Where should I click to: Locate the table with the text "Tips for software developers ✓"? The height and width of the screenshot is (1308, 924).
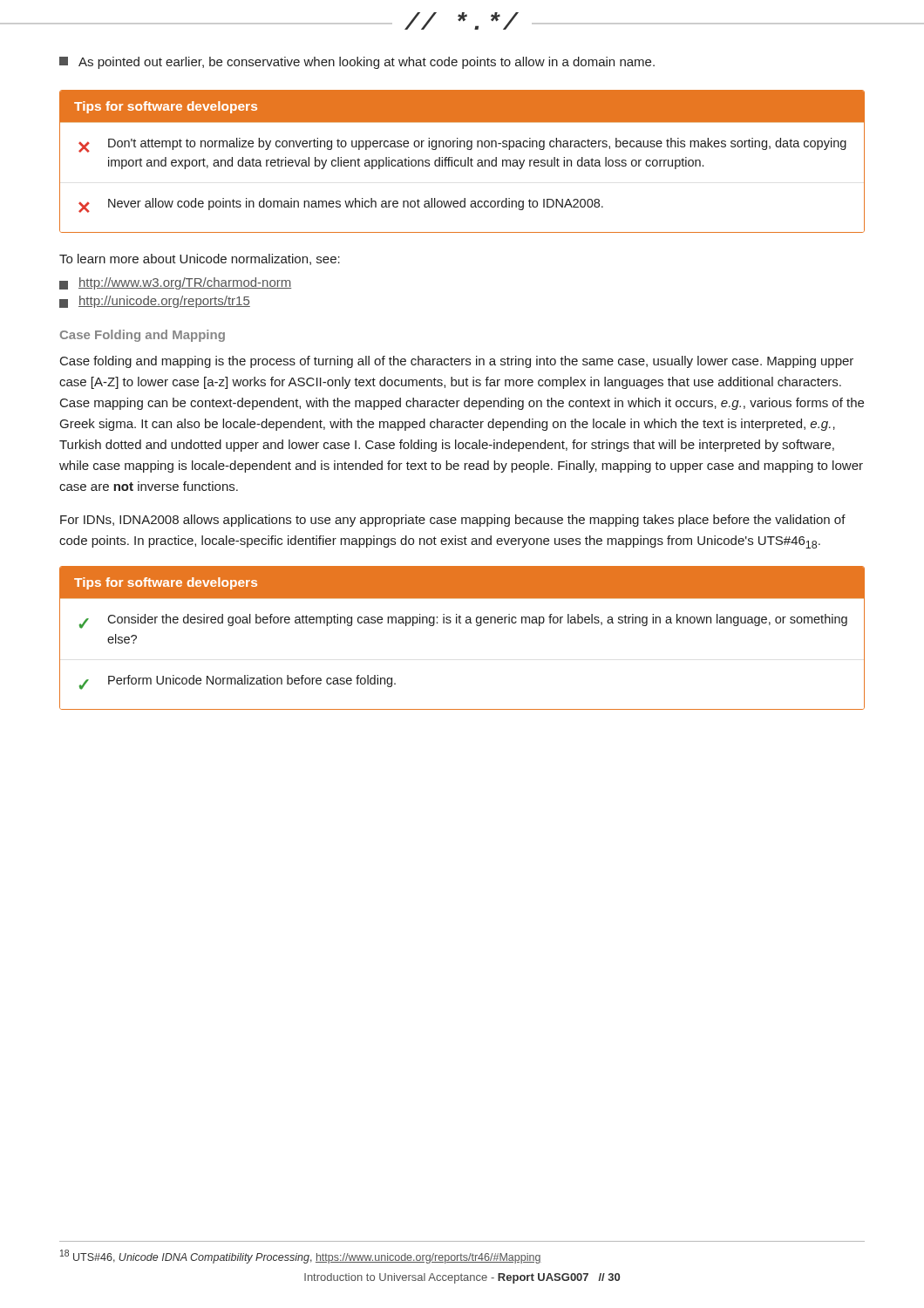[462, 638]
